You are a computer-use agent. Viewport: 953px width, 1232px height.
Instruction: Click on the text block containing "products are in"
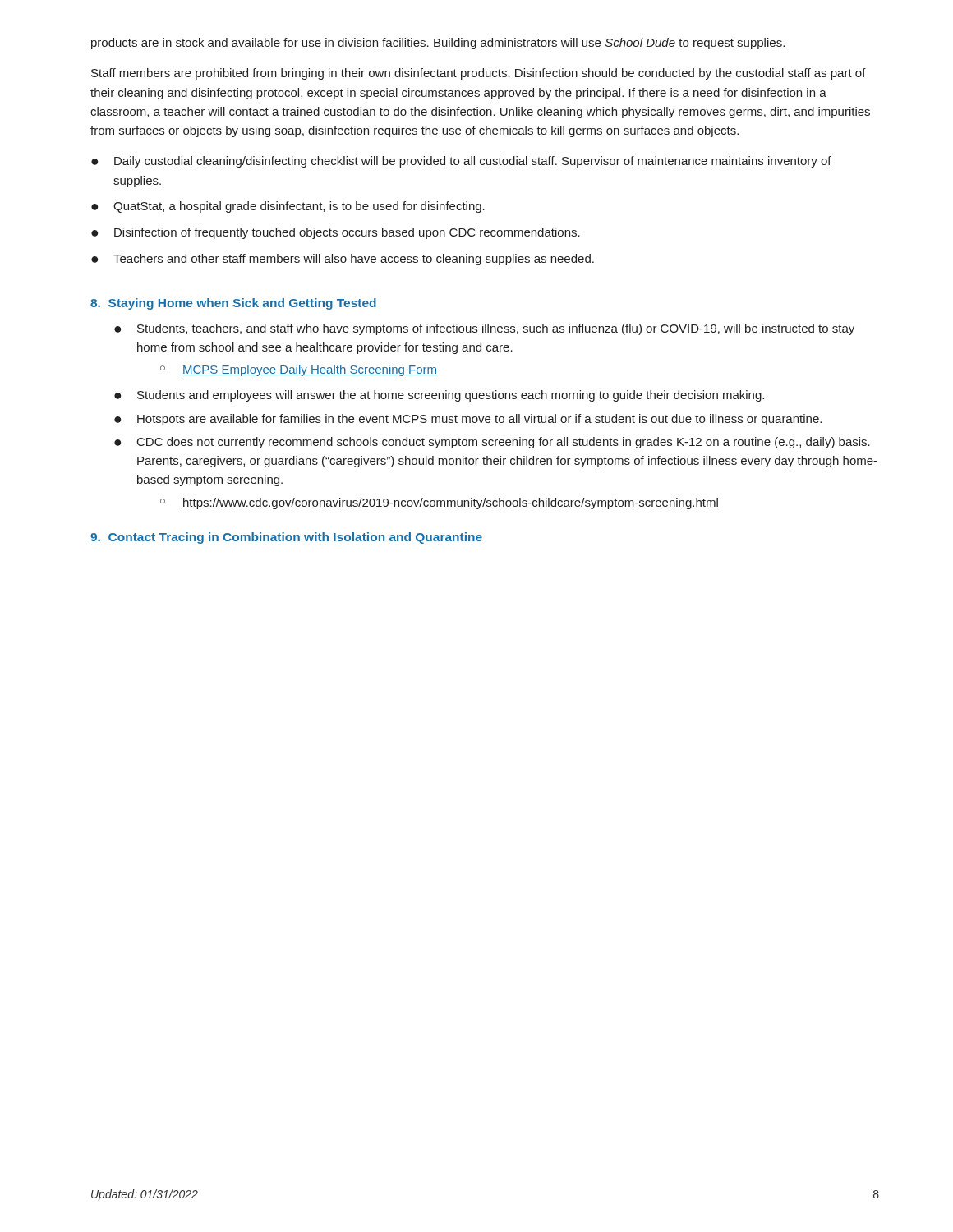(438, 42)
